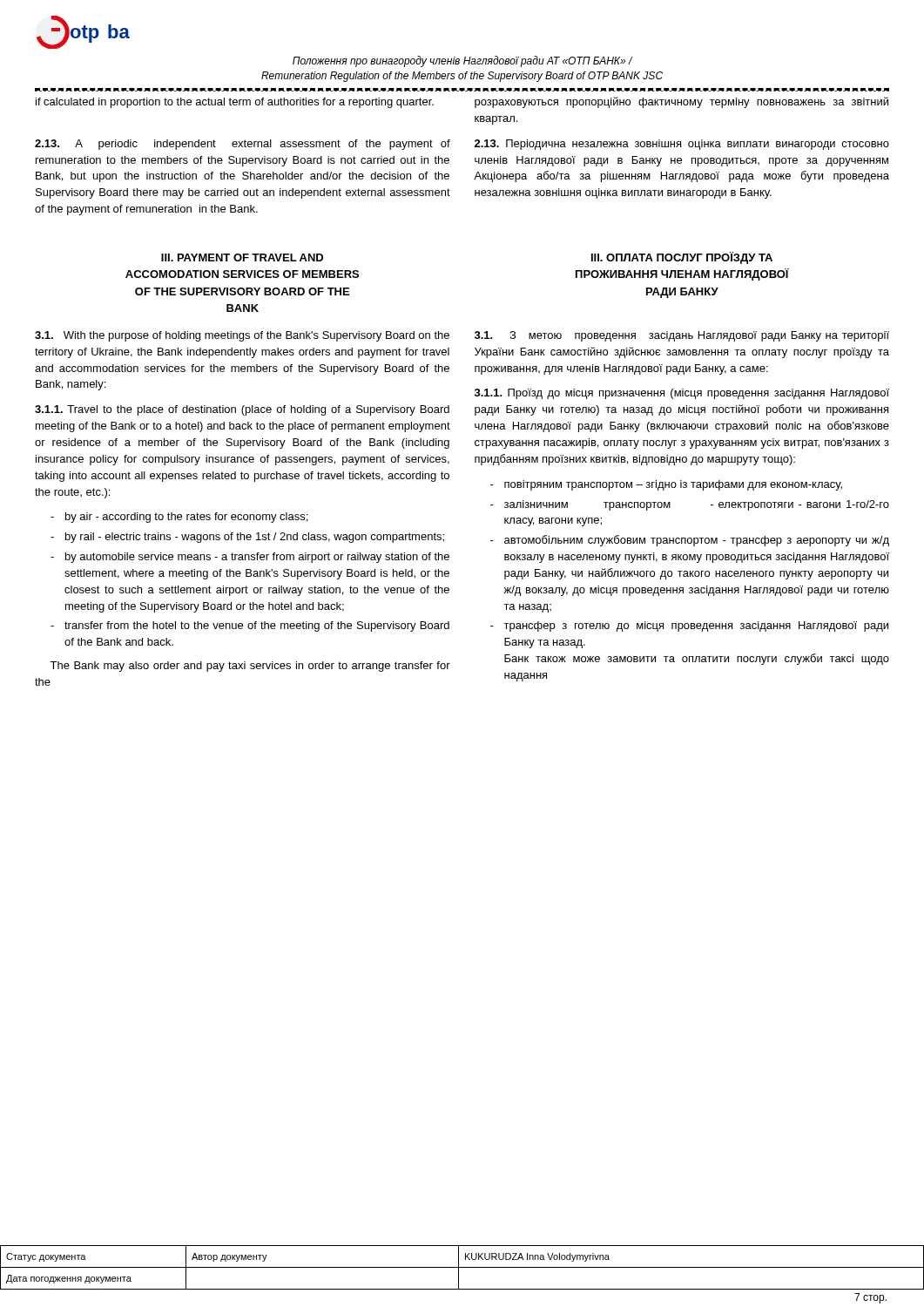Find the element starting "1. З метою проведення засідань Наглядової ради Банку"
Screen dimensions: 1307x924
point(682,351)
